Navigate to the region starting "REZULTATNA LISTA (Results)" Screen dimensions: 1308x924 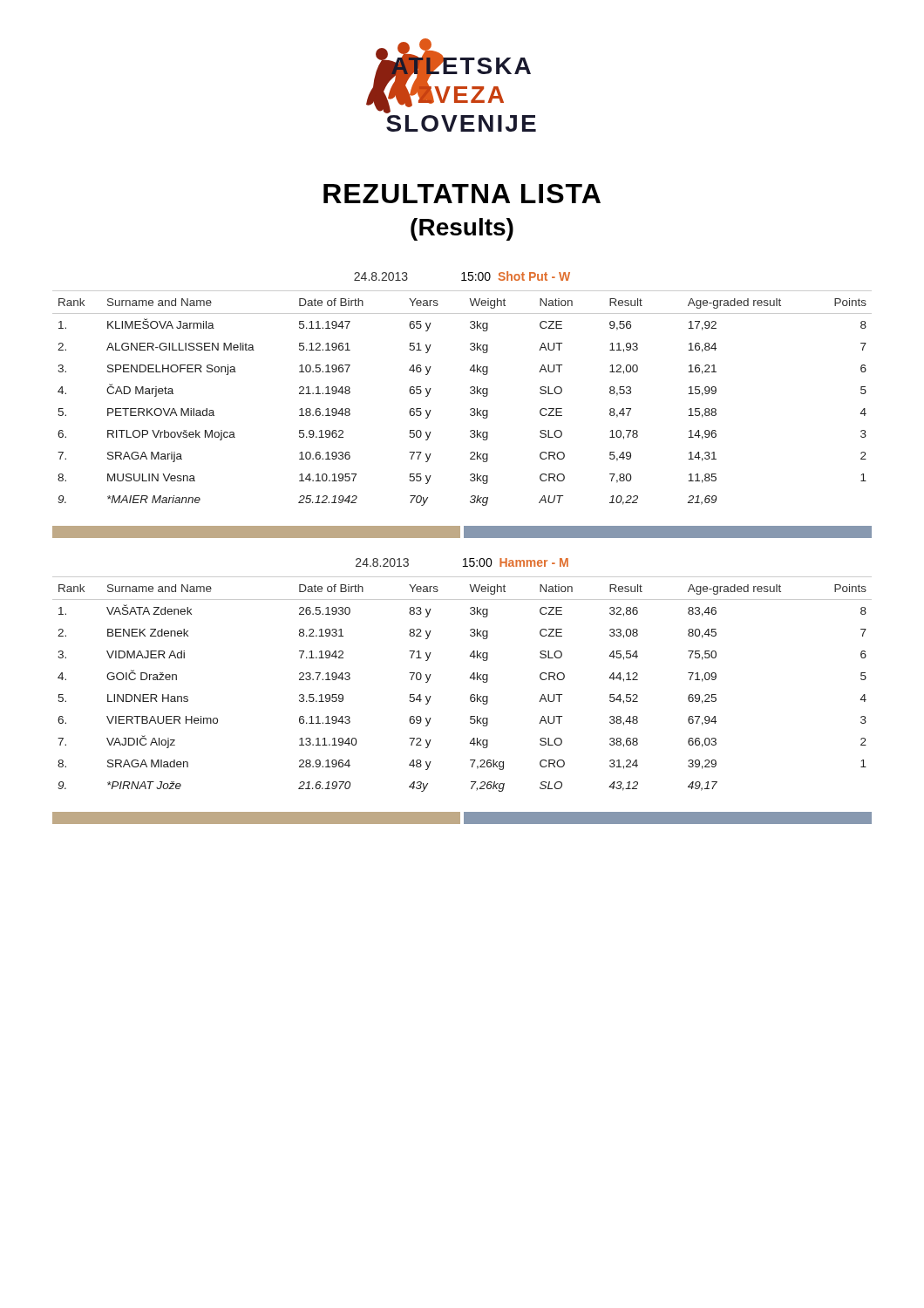click(462, 210)
